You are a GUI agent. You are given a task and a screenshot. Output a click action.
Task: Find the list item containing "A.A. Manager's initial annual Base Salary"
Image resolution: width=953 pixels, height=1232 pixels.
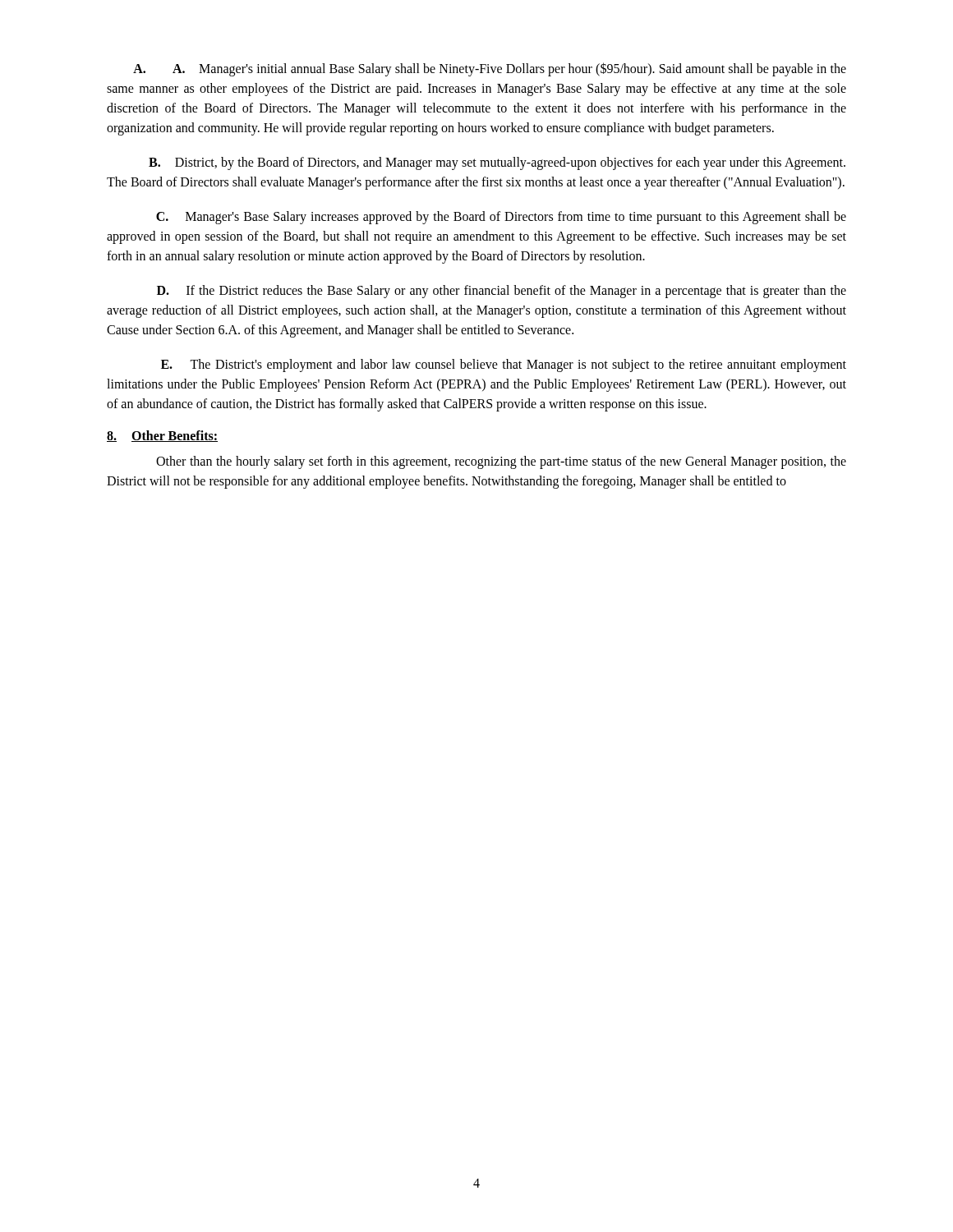476,97
